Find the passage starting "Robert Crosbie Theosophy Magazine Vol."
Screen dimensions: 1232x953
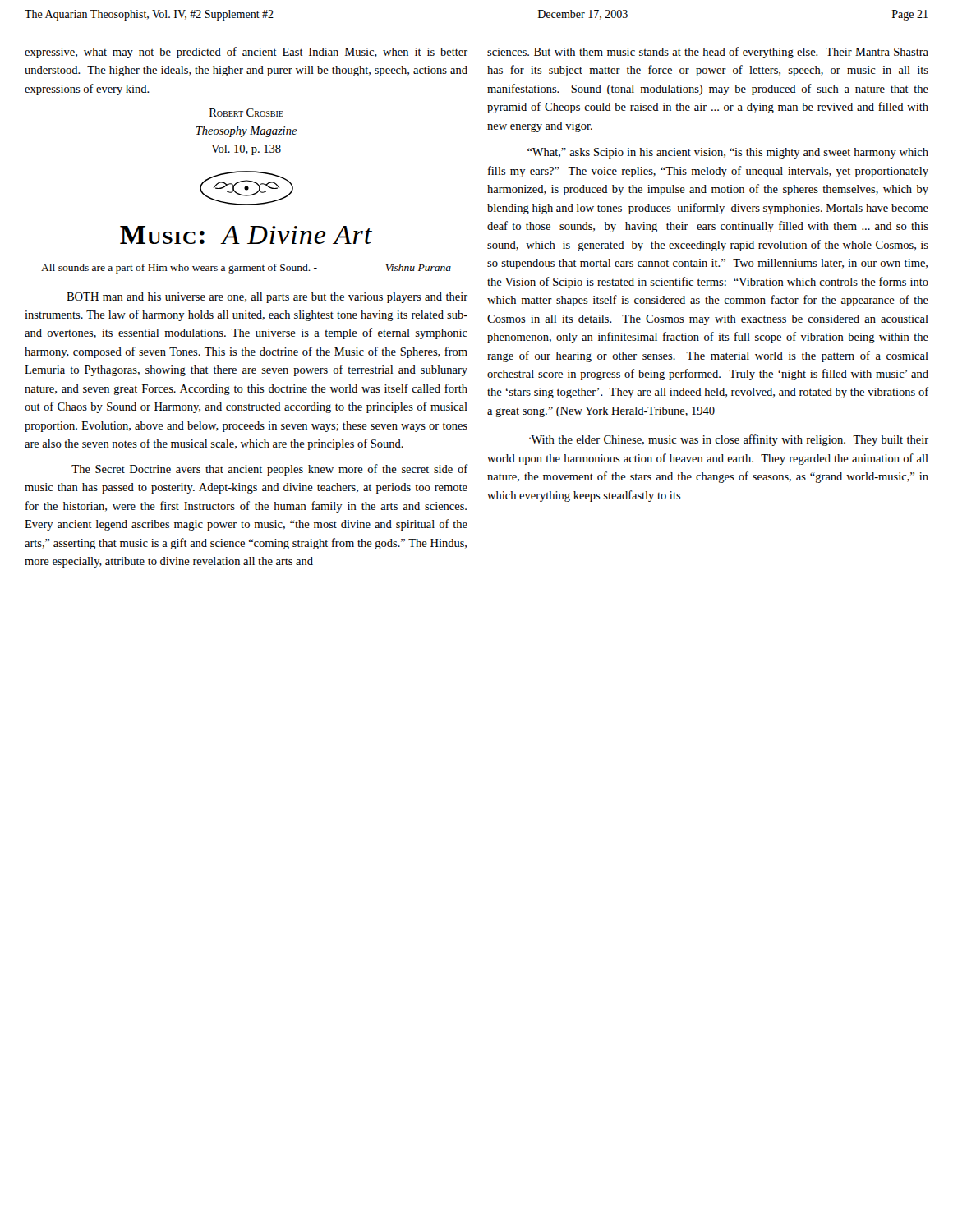246,131
